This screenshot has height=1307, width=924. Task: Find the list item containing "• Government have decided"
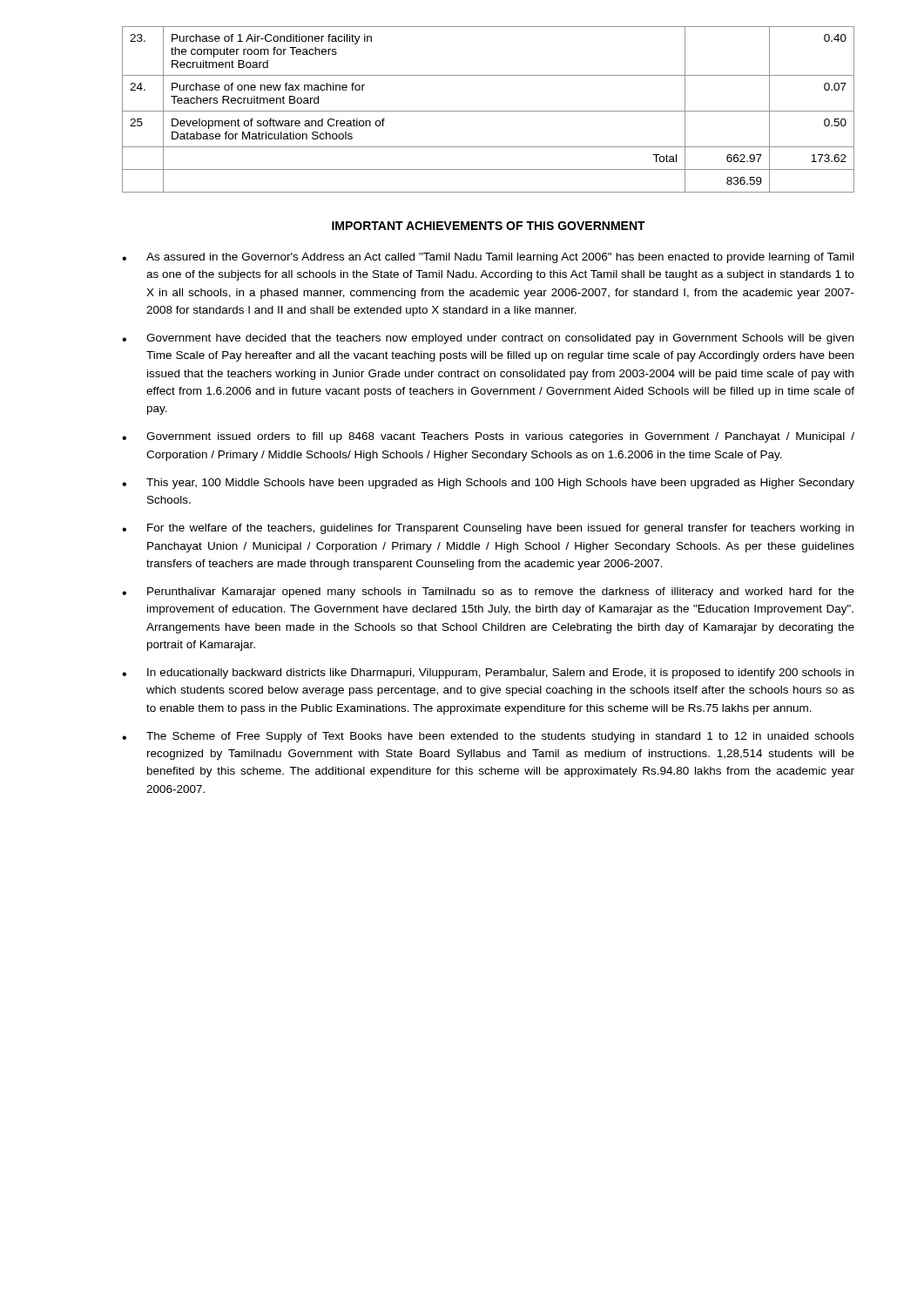point(488,373)
